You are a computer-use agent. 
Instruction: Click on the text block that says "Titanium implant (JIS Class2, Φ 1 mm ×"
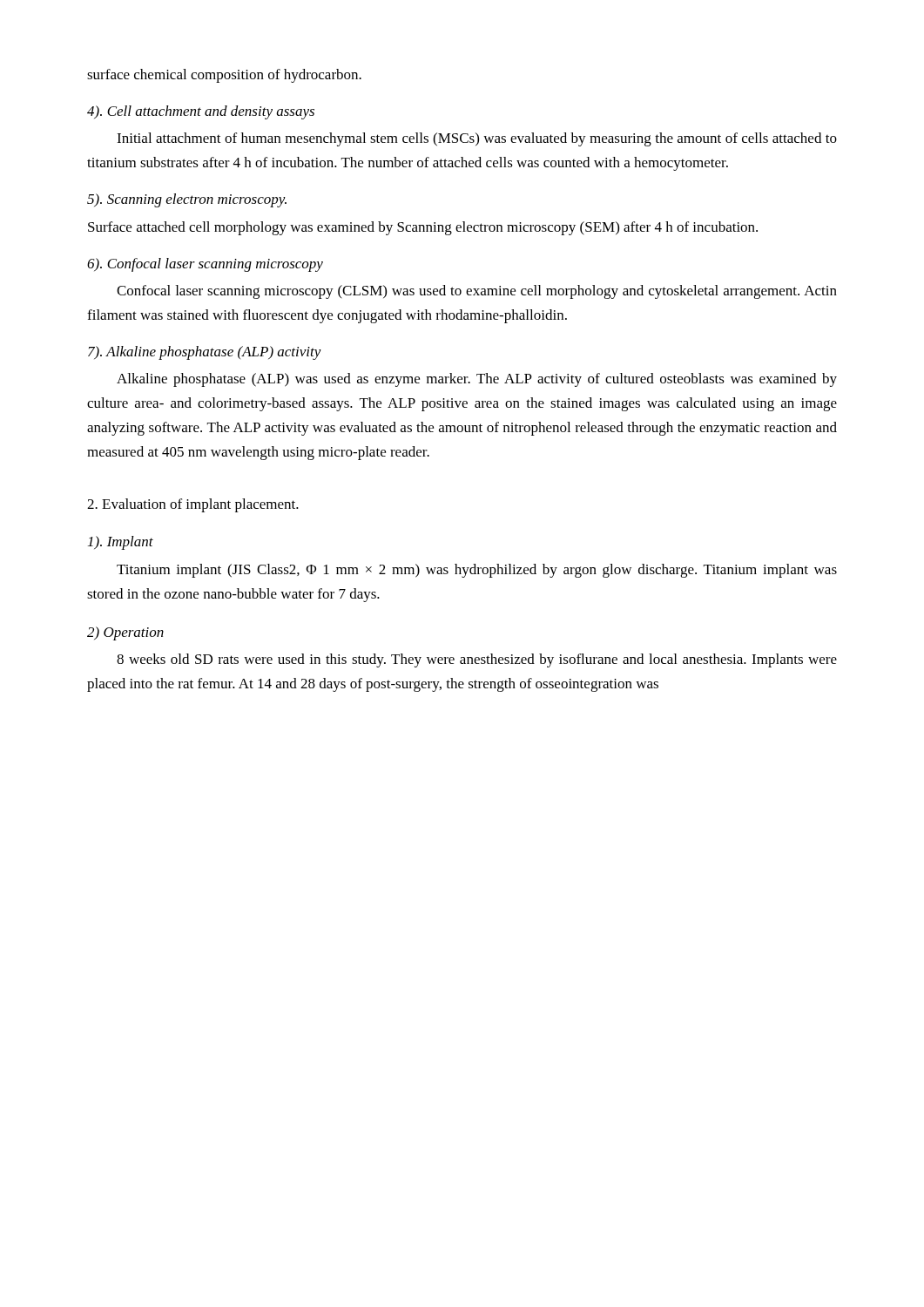point(462,582)
